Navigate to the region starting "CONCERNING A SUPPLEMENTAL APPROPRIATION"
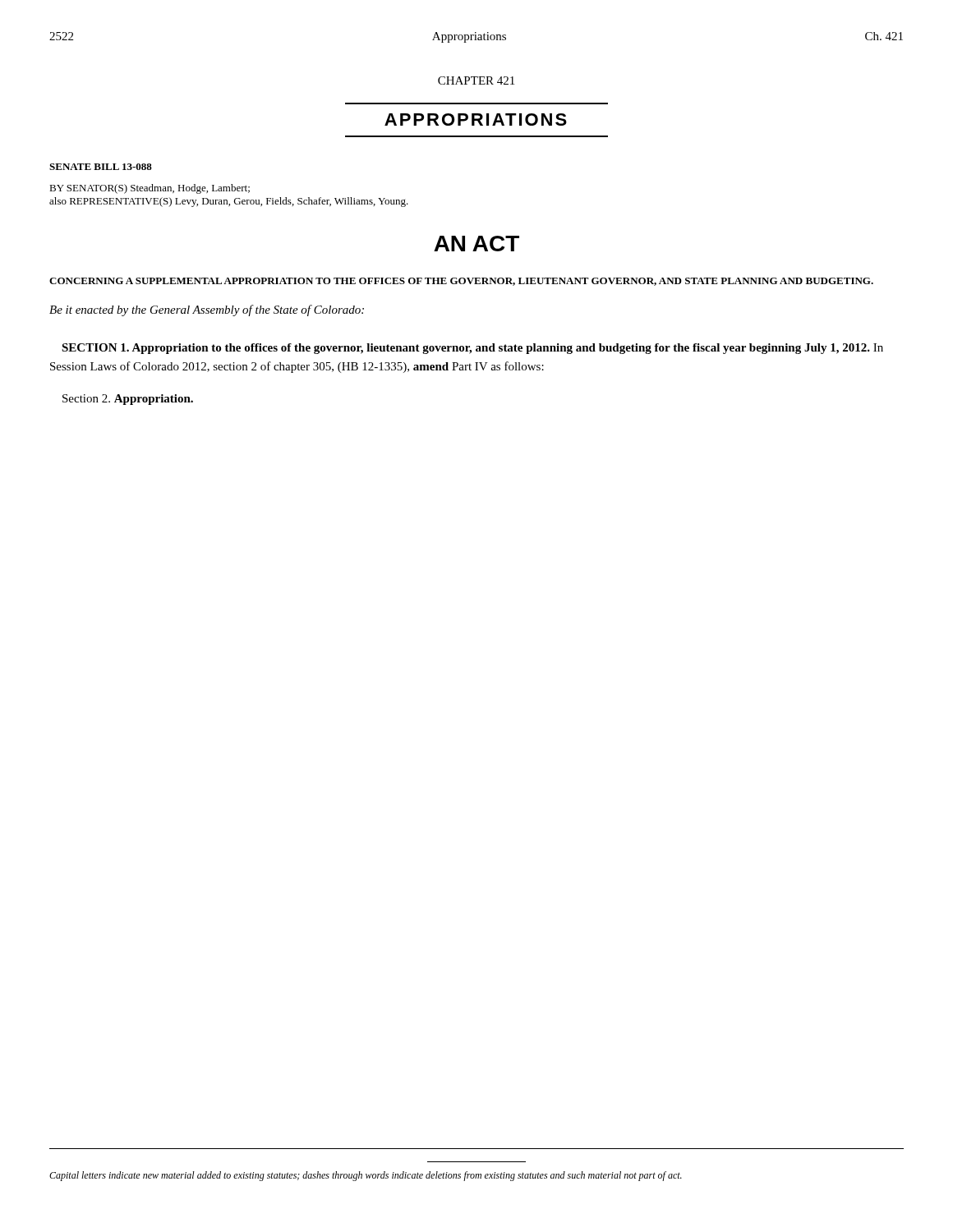The width and height of the screenshot is (953, 1232). pos(461,281)
